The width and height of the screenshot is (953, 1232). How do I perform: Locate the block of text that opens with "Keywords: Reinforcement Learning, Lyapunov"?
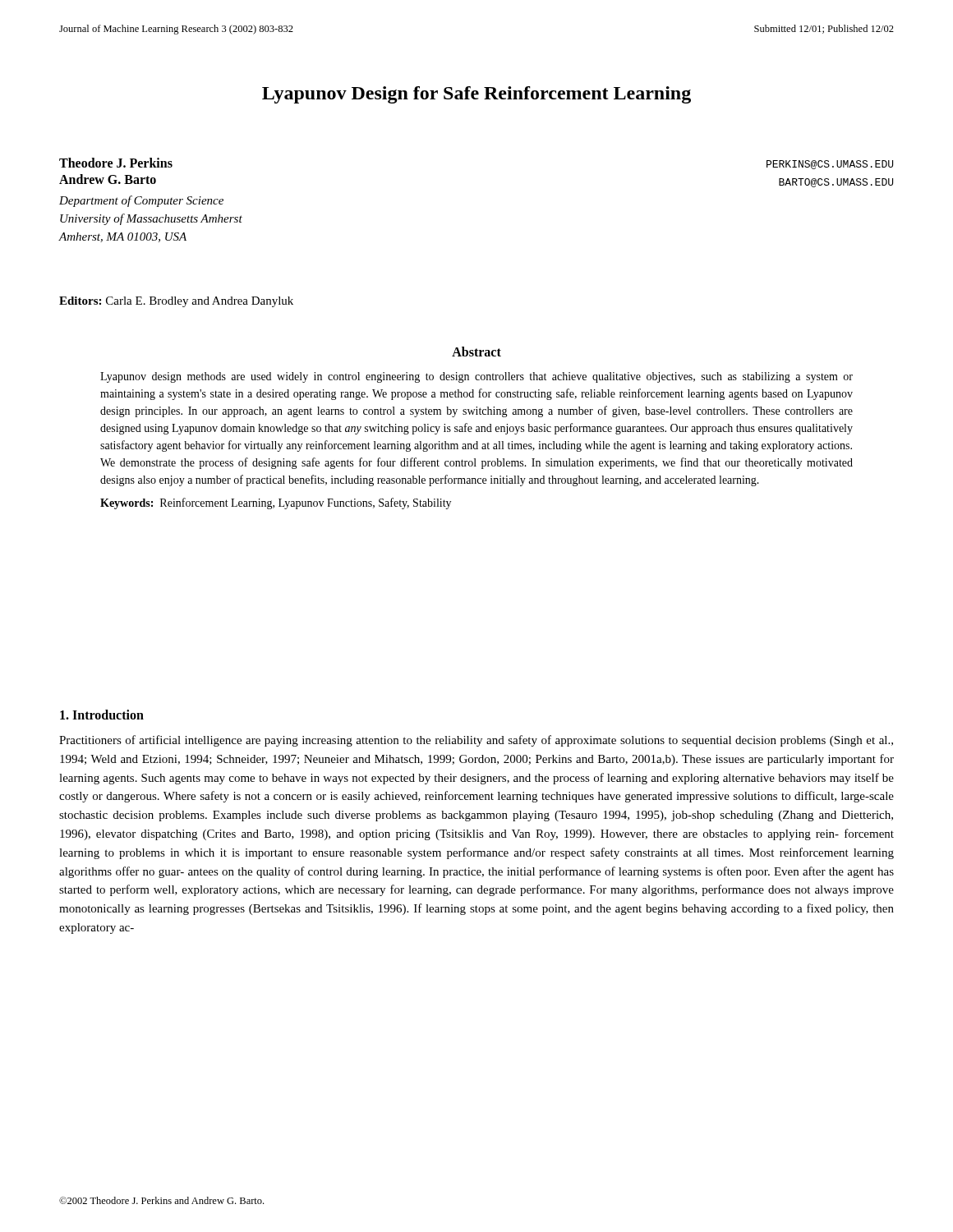(276, 503)
